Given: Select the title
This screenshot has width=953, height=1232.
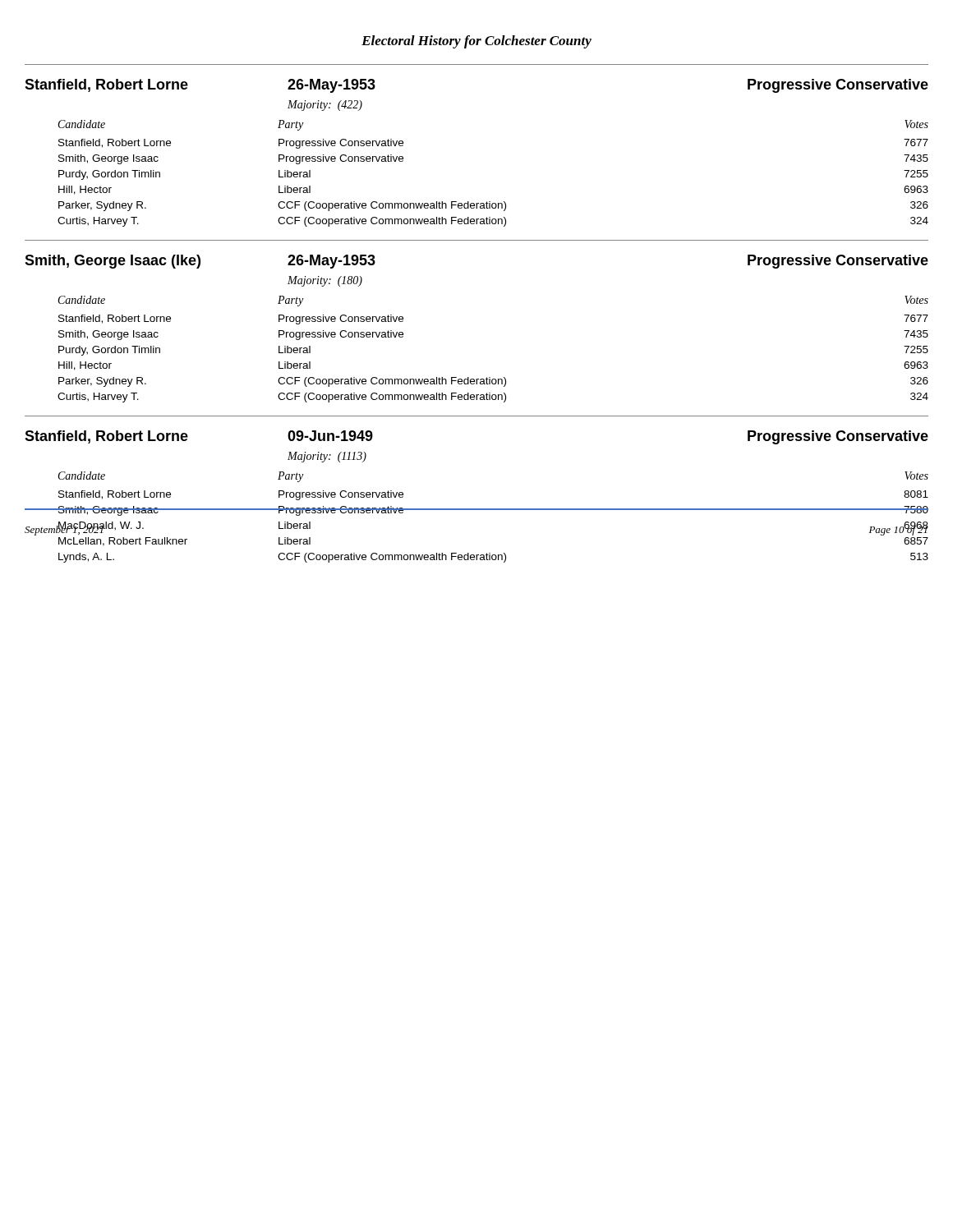Looking at the screenshot, I should pyautogui.click(x=476, y=41).
